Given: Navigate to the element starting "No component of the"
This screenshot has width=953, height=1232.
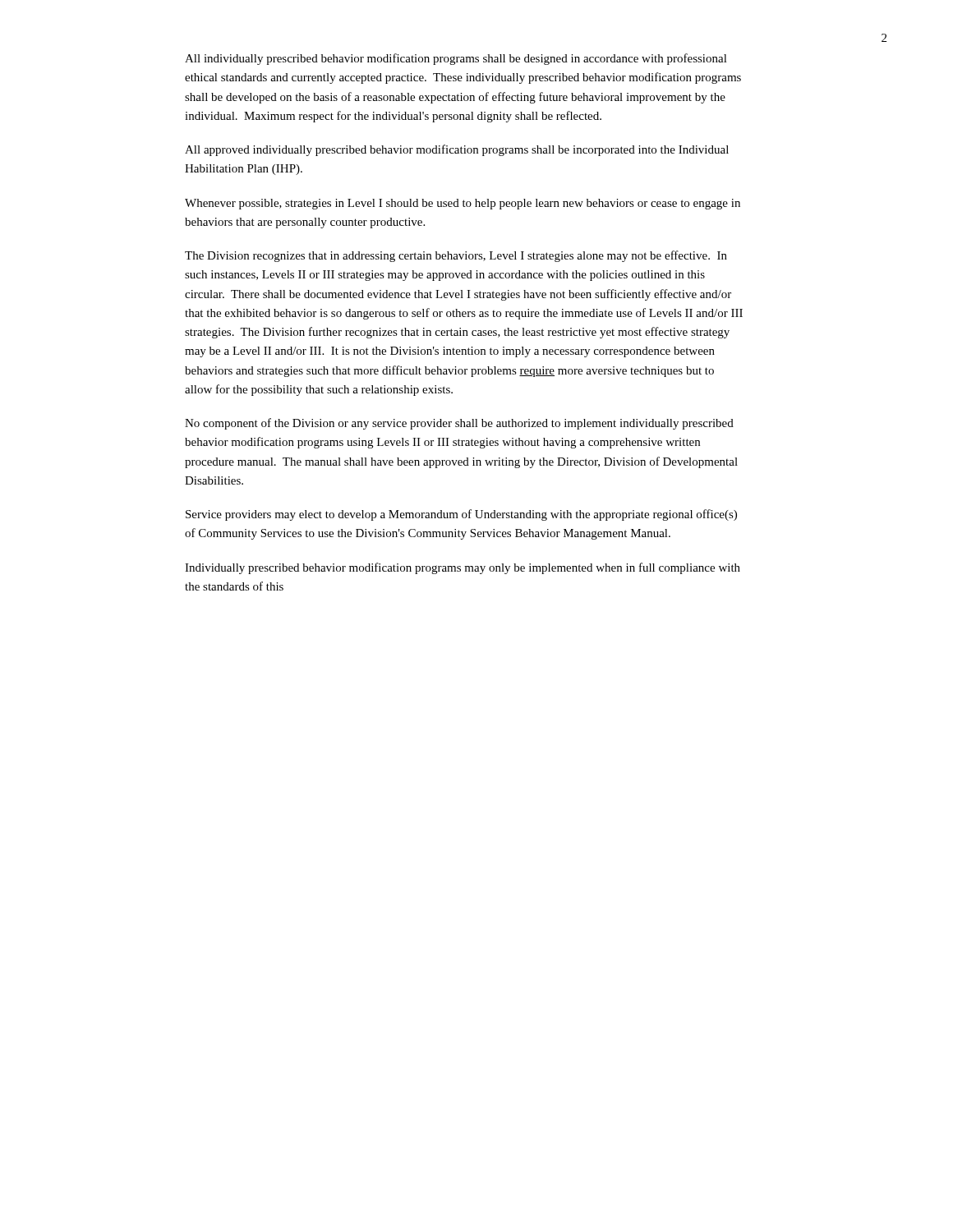Looking at the screenshot, I should point(461,452).
